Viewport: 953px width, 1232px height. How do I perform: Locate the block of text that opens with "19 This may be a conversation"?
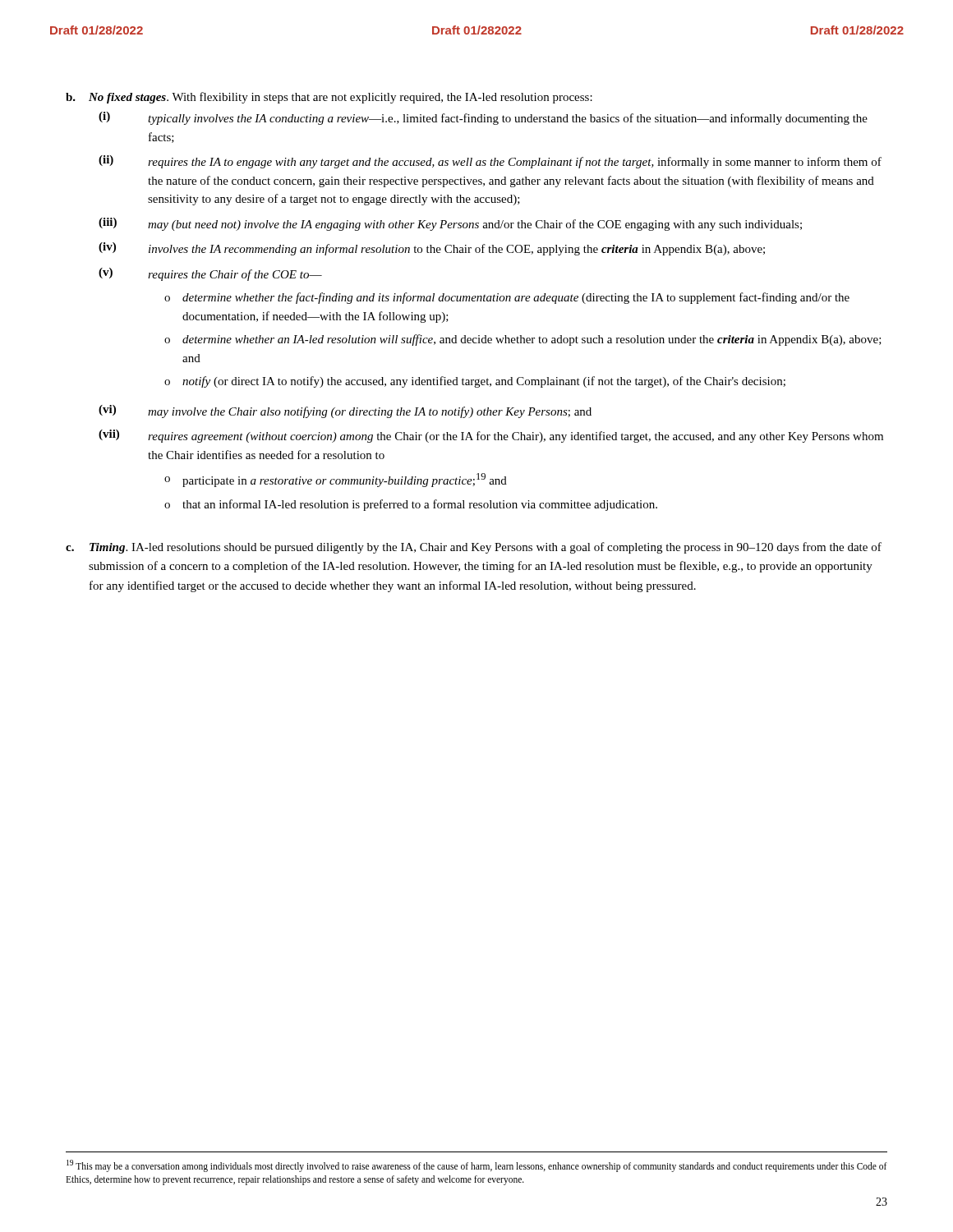[476, 1171]
